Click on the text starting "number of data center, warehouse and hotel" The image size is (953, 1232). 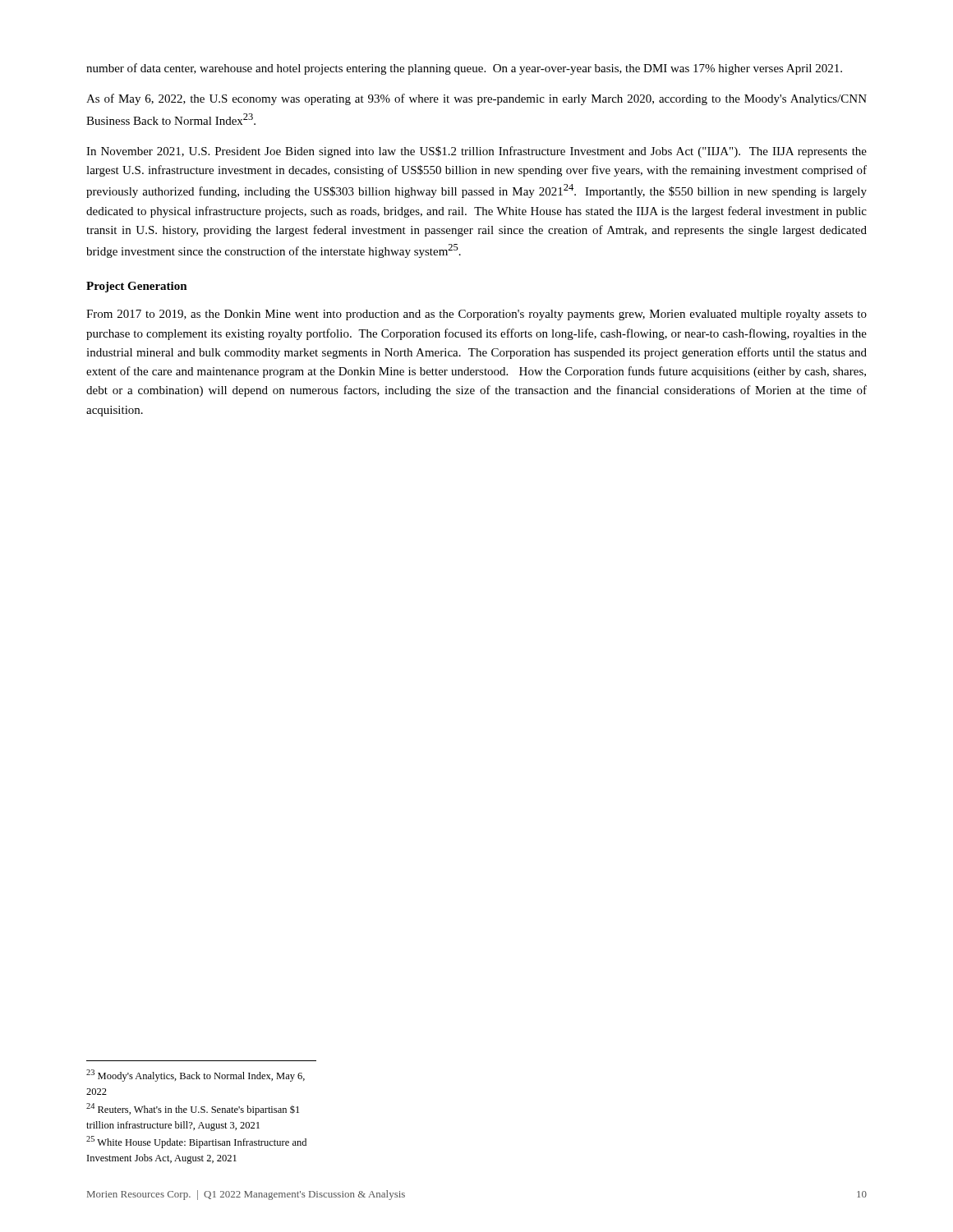click(465, 68)
